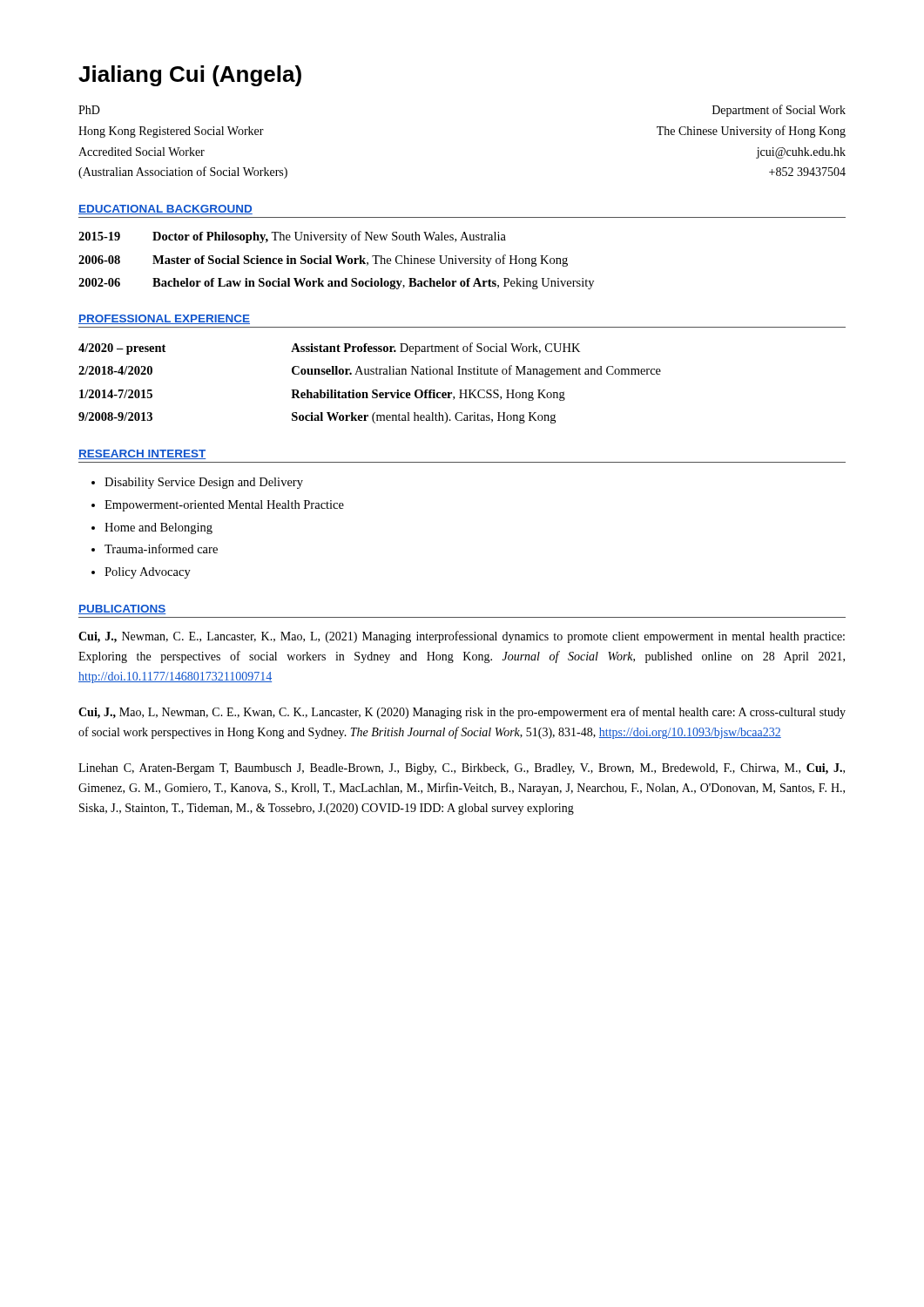Navigate to the passage starting "PhD Hong Kong Registered Social Worker Accredited"
The height and width of the screenshot is (1307, 924).
[x=87, y=110]
